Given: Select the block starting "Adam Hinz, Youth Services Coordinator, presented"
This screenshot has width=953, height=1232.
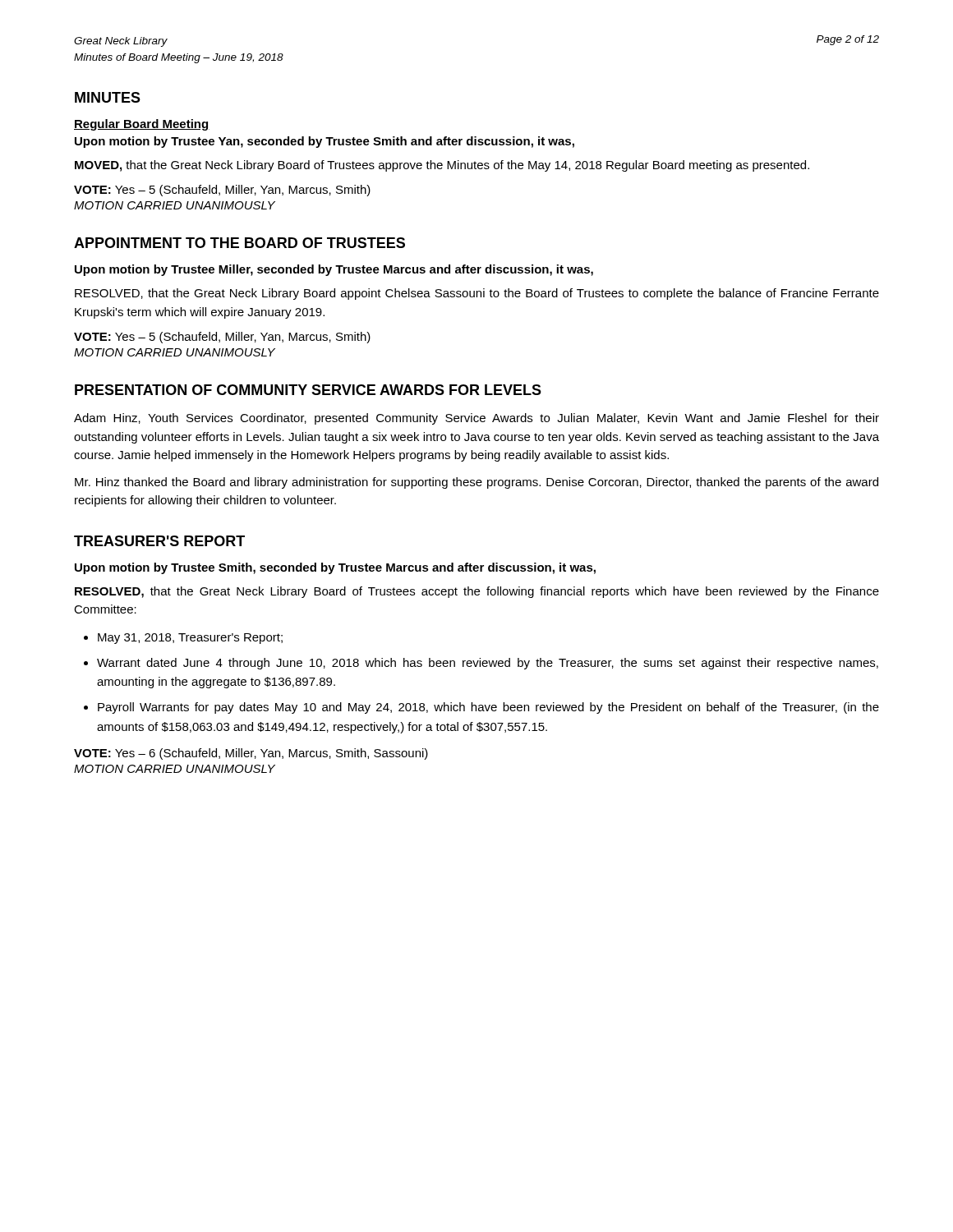Looking at the screenshot, I should (x=476, y=436).
